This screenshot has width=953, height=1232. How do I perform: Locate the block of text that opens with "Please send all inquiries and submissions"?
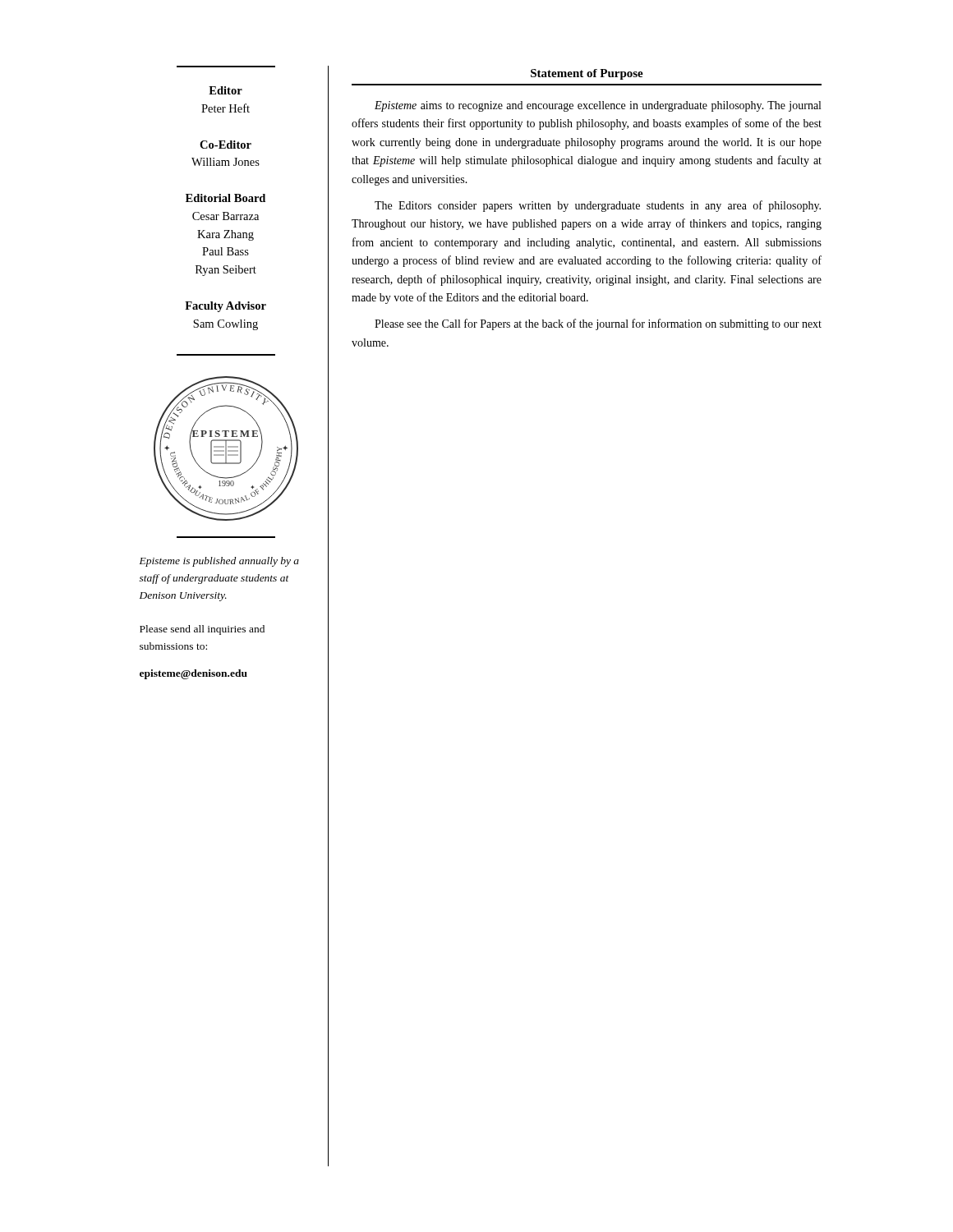point(202,637)
